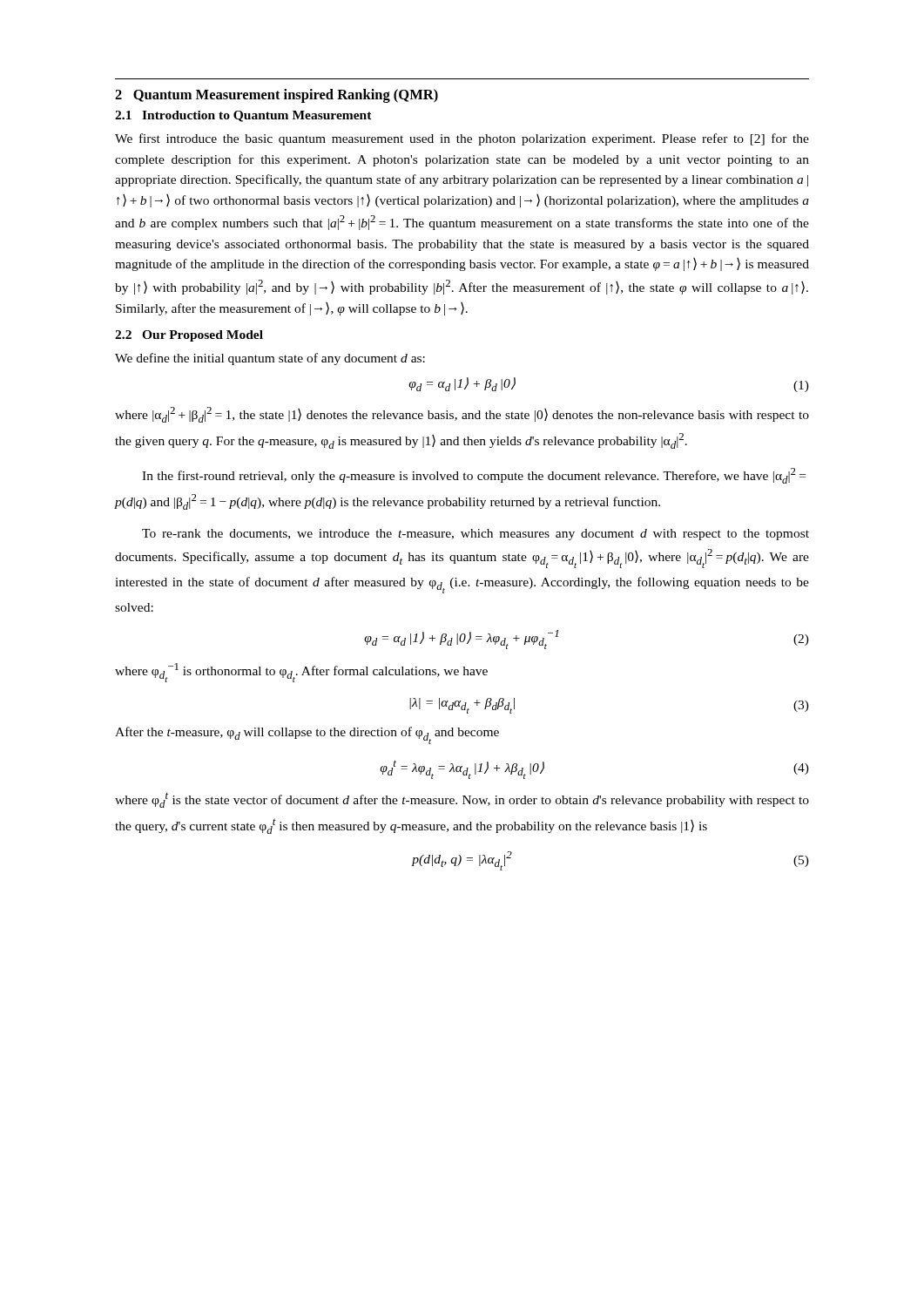Click on the element starting "where |αd|2 +"
Screen dimensions: 1307x924
[462, 428]
